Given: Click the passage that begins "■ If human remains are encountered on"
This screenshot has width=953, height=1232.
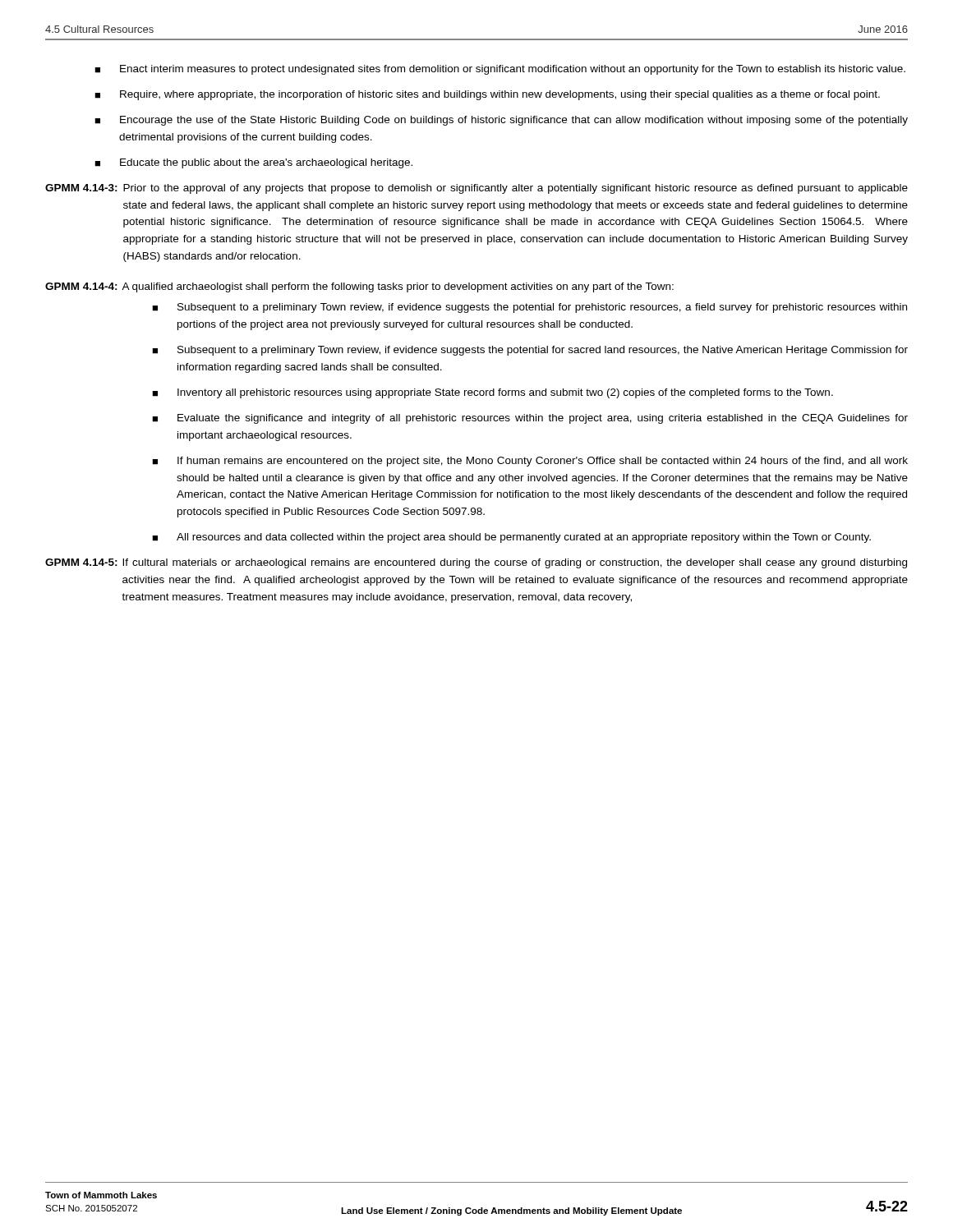Looking at the screenshot, I should pos(530,487).
